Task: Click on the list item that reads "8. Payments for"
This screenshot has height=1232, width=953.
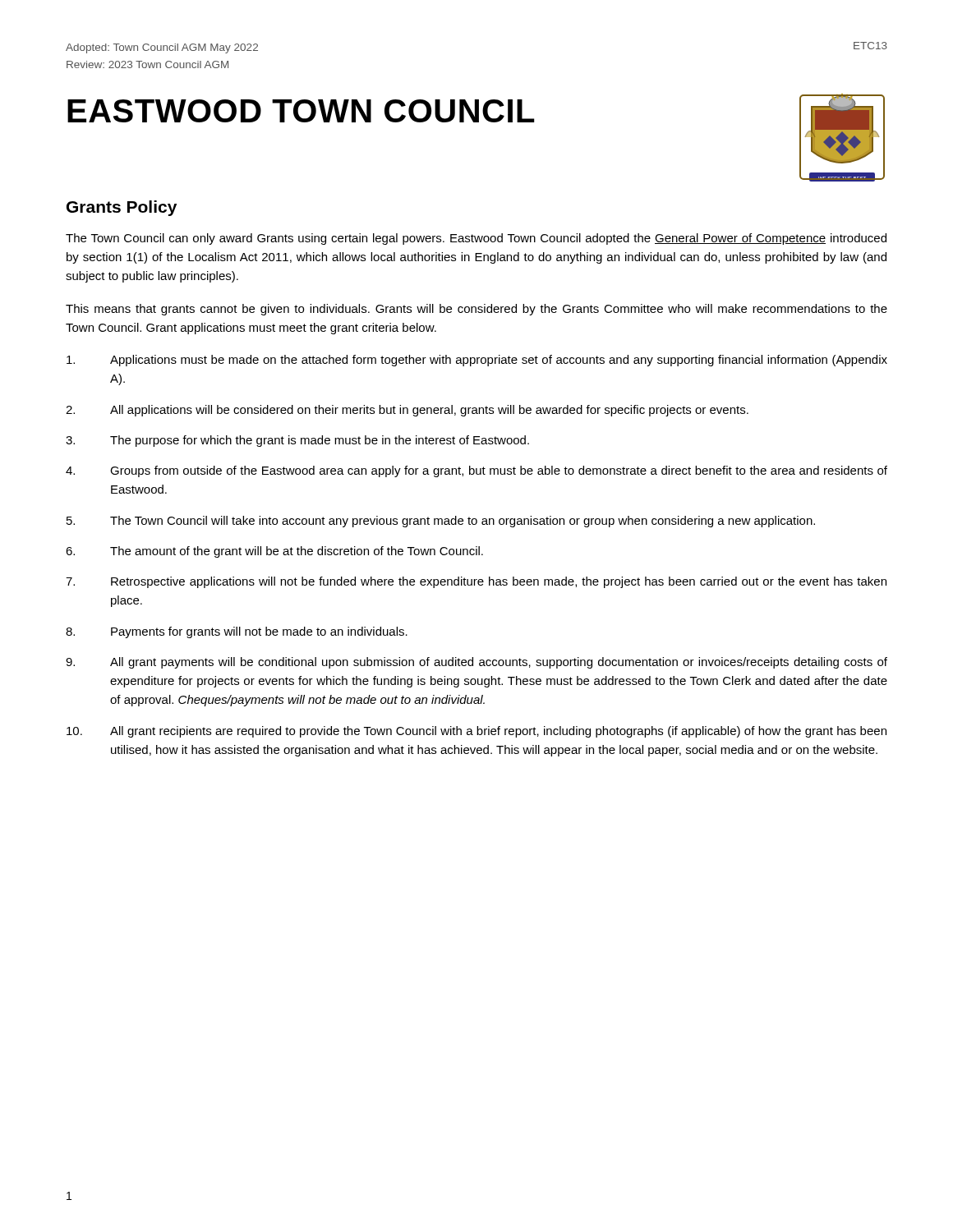Action: pyautogui.click(x=237, y=632)
